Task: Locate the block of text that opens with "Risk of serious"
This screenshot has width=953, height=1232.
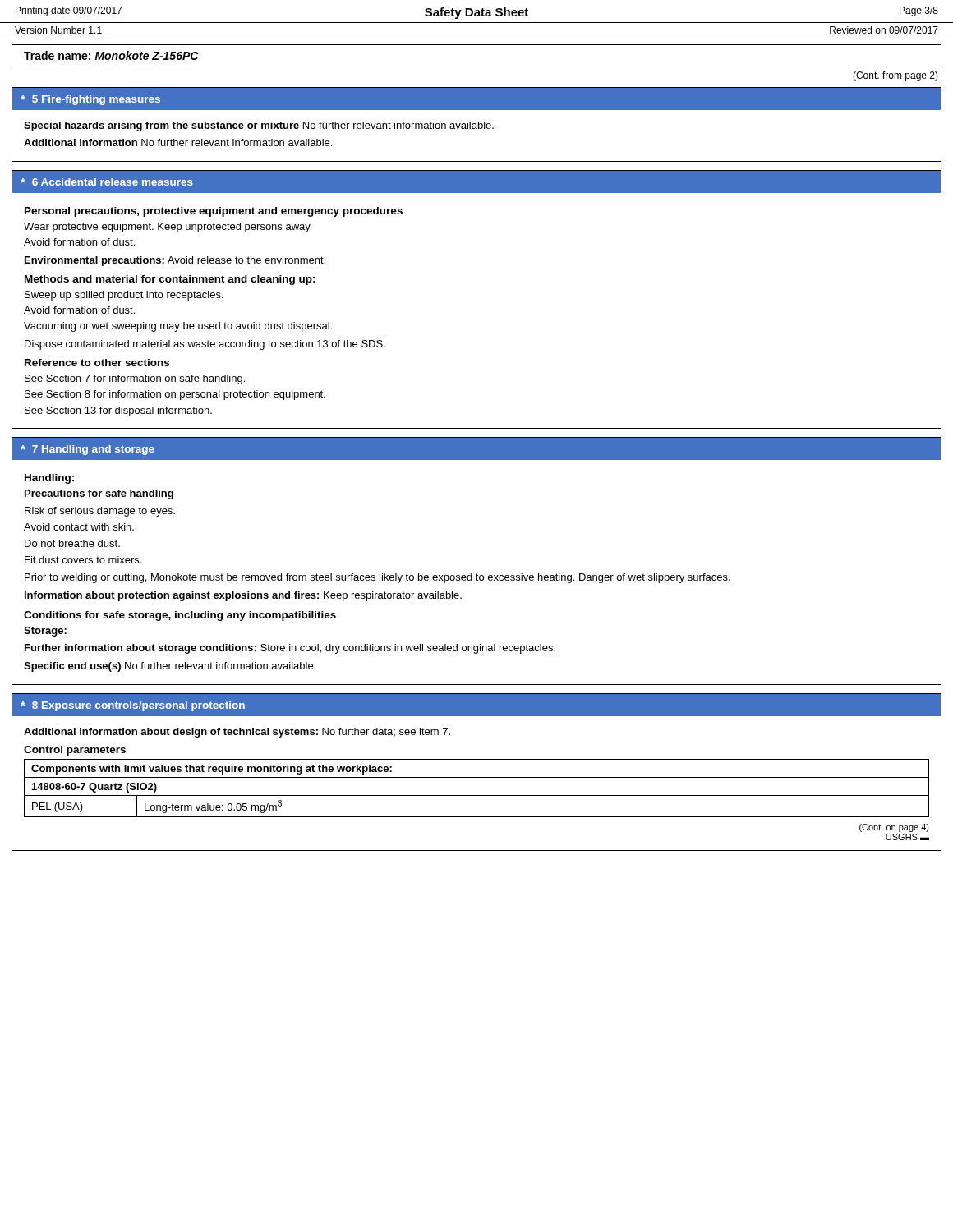Action: pos(100,510)
